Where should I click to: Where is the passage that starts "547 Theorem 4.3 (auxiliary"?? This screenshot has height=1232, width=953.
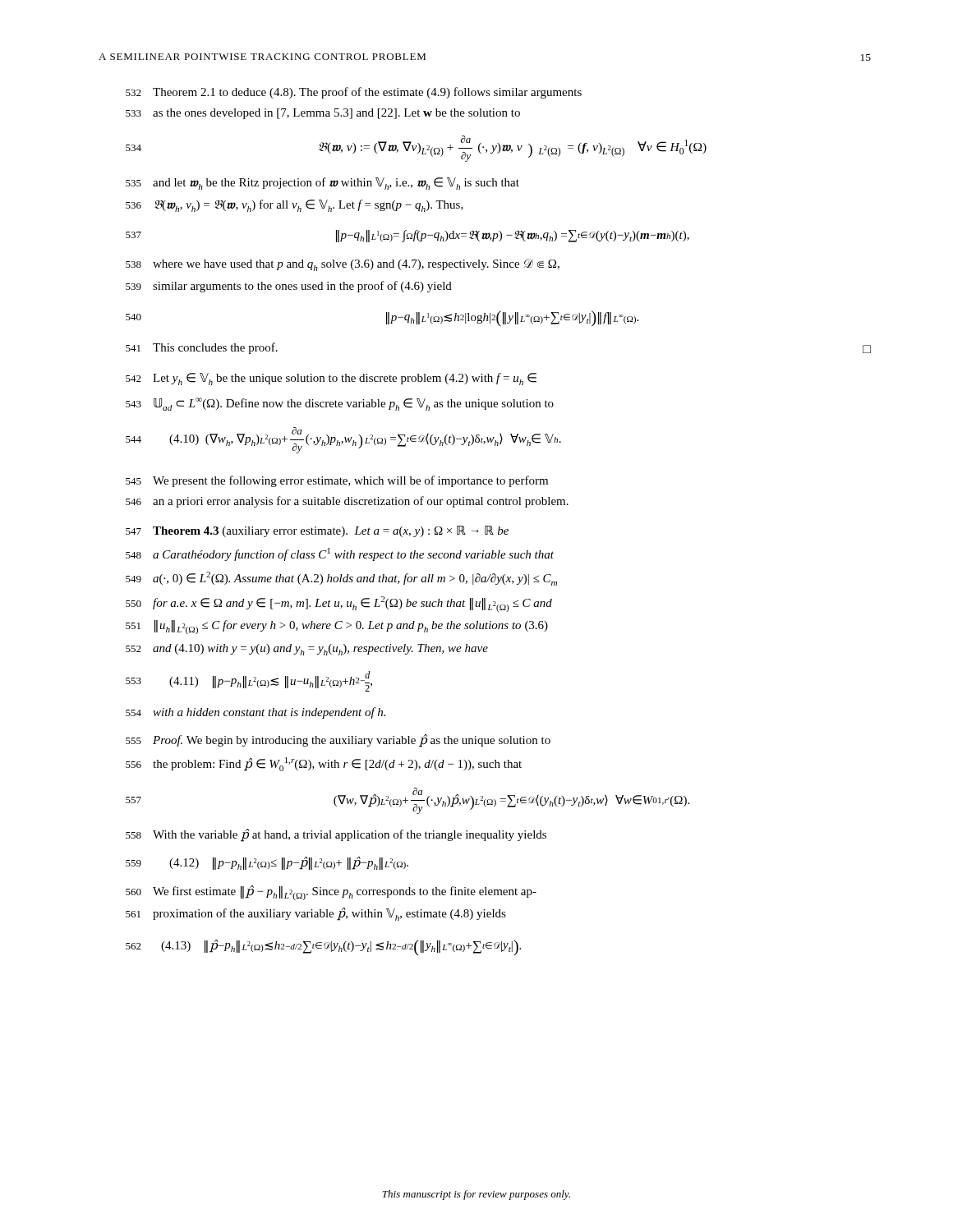pos(485,591)
